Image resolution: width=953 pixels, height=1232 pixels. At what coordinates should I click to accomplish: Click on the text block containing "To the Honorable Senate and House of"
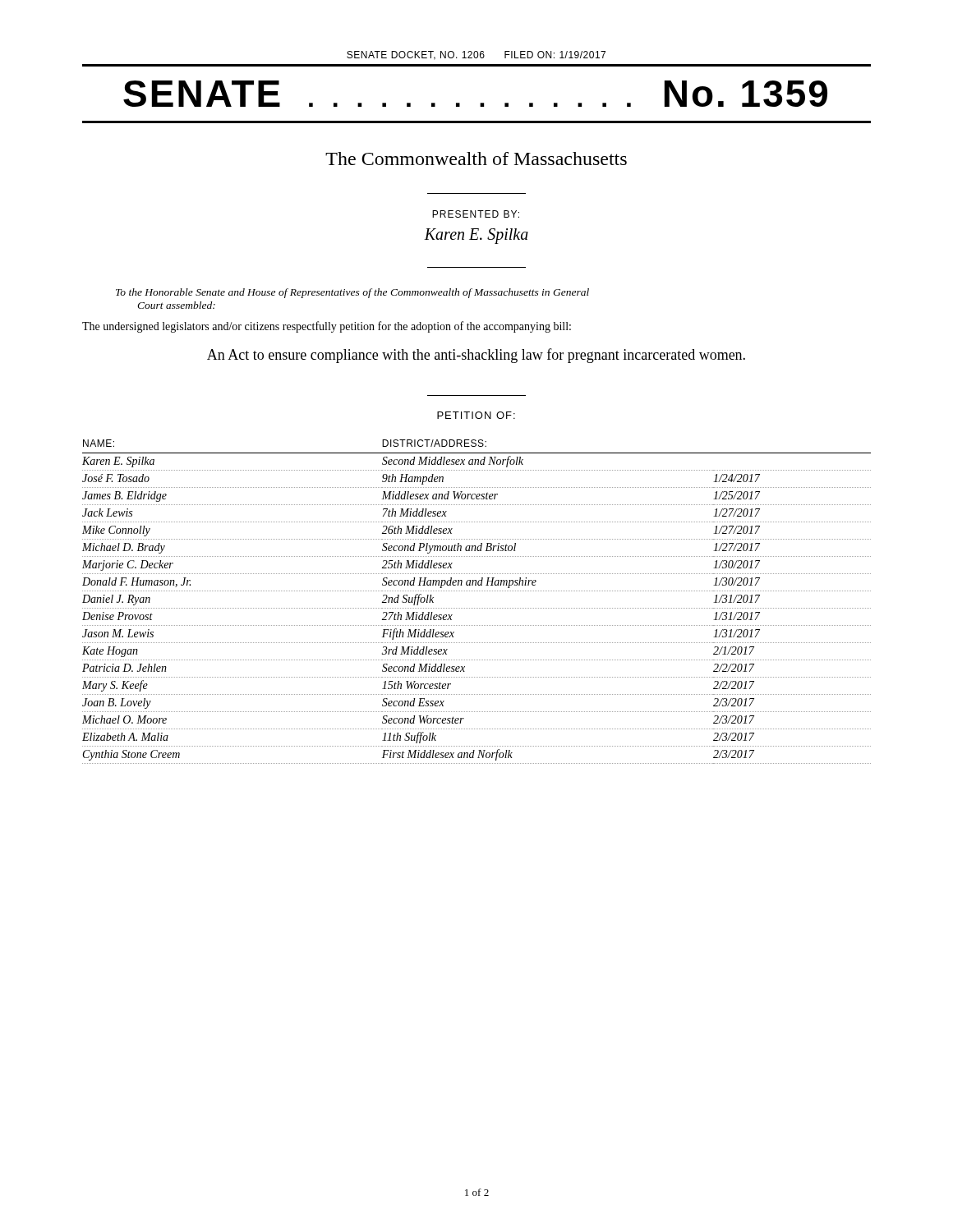pos(352,299)
